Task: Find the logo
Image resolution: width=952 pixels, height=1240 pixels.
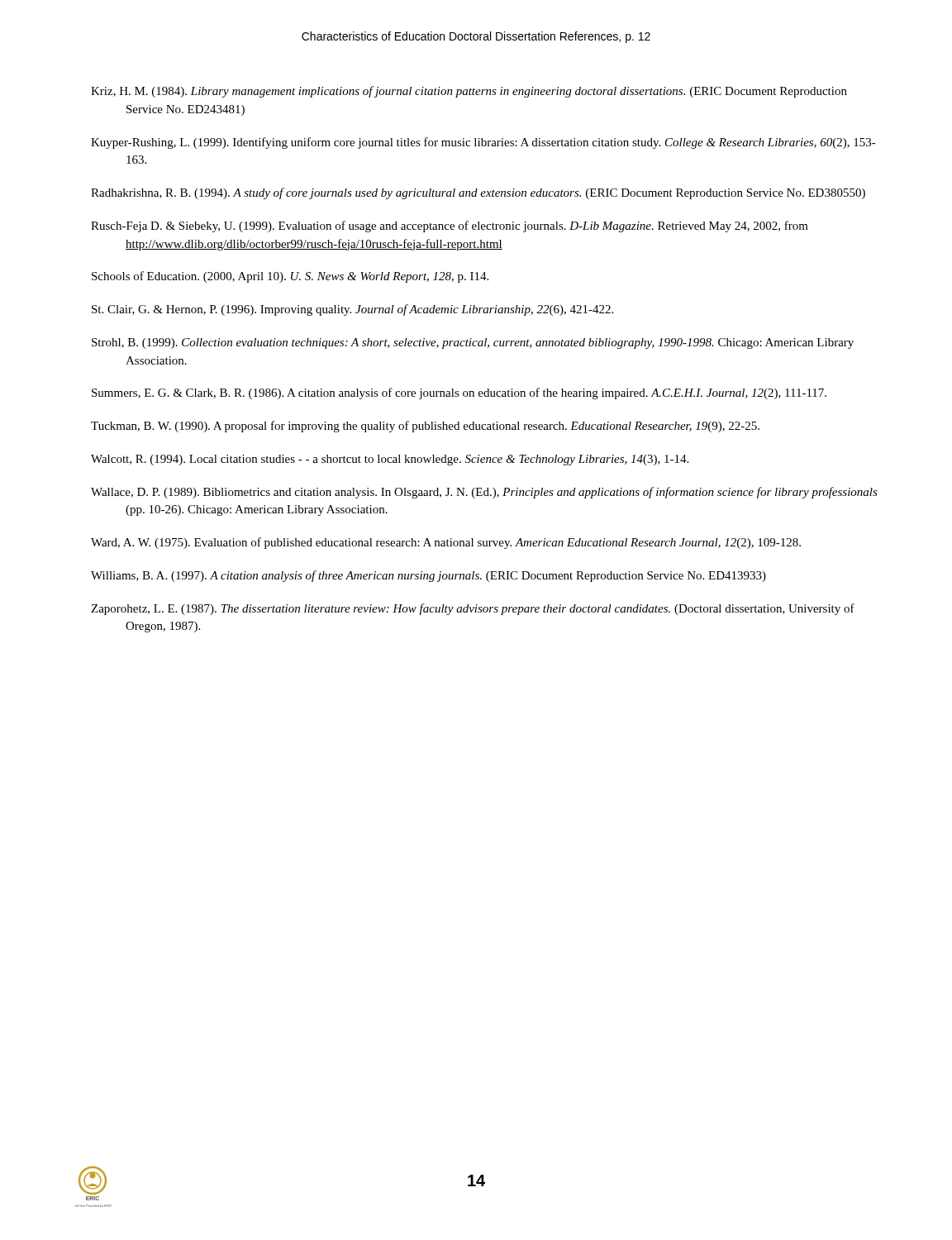Action: [99, 1186]
